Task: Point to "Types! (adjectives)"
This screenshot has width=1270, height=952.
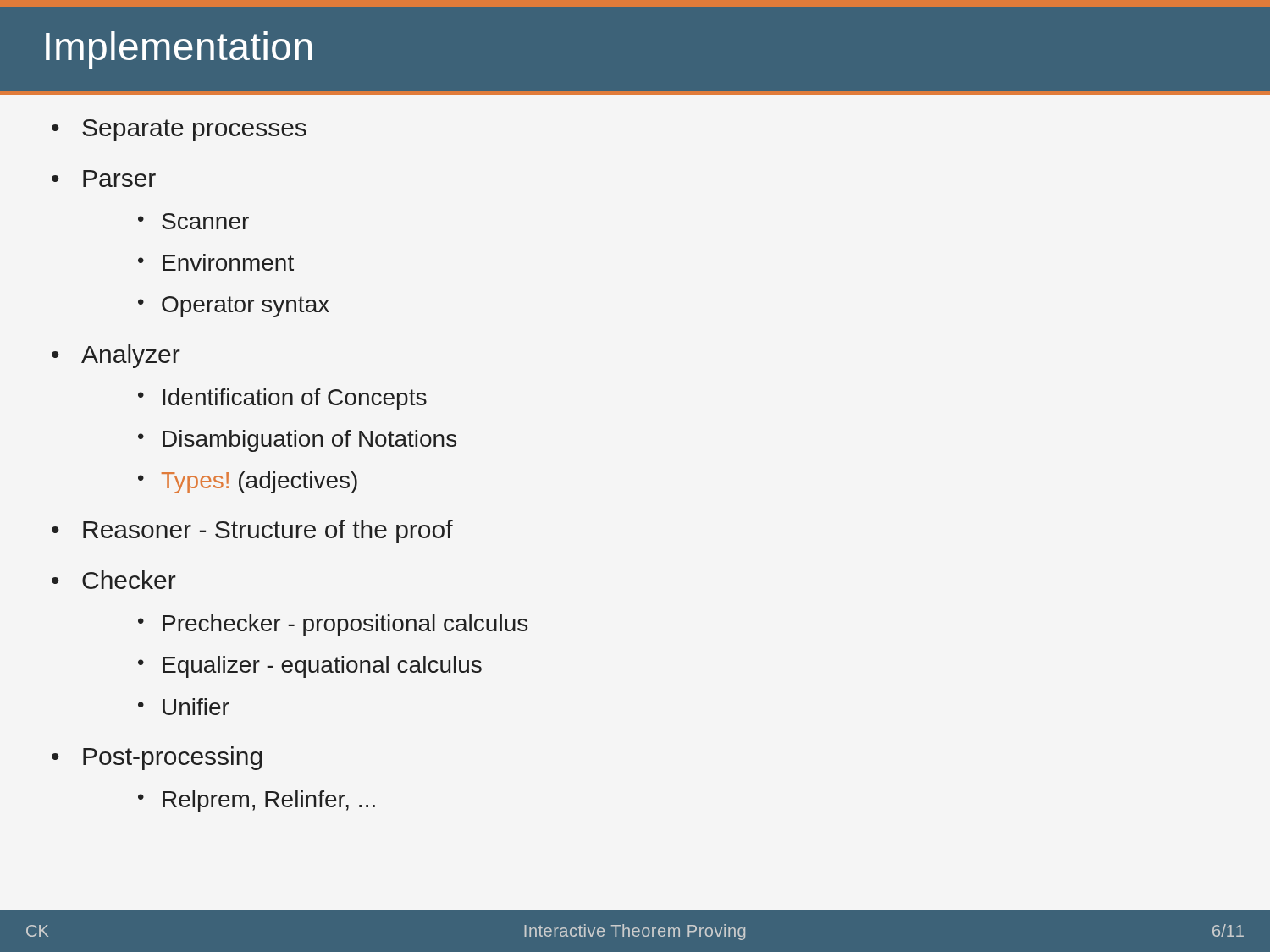Action: tap(260, 480)
